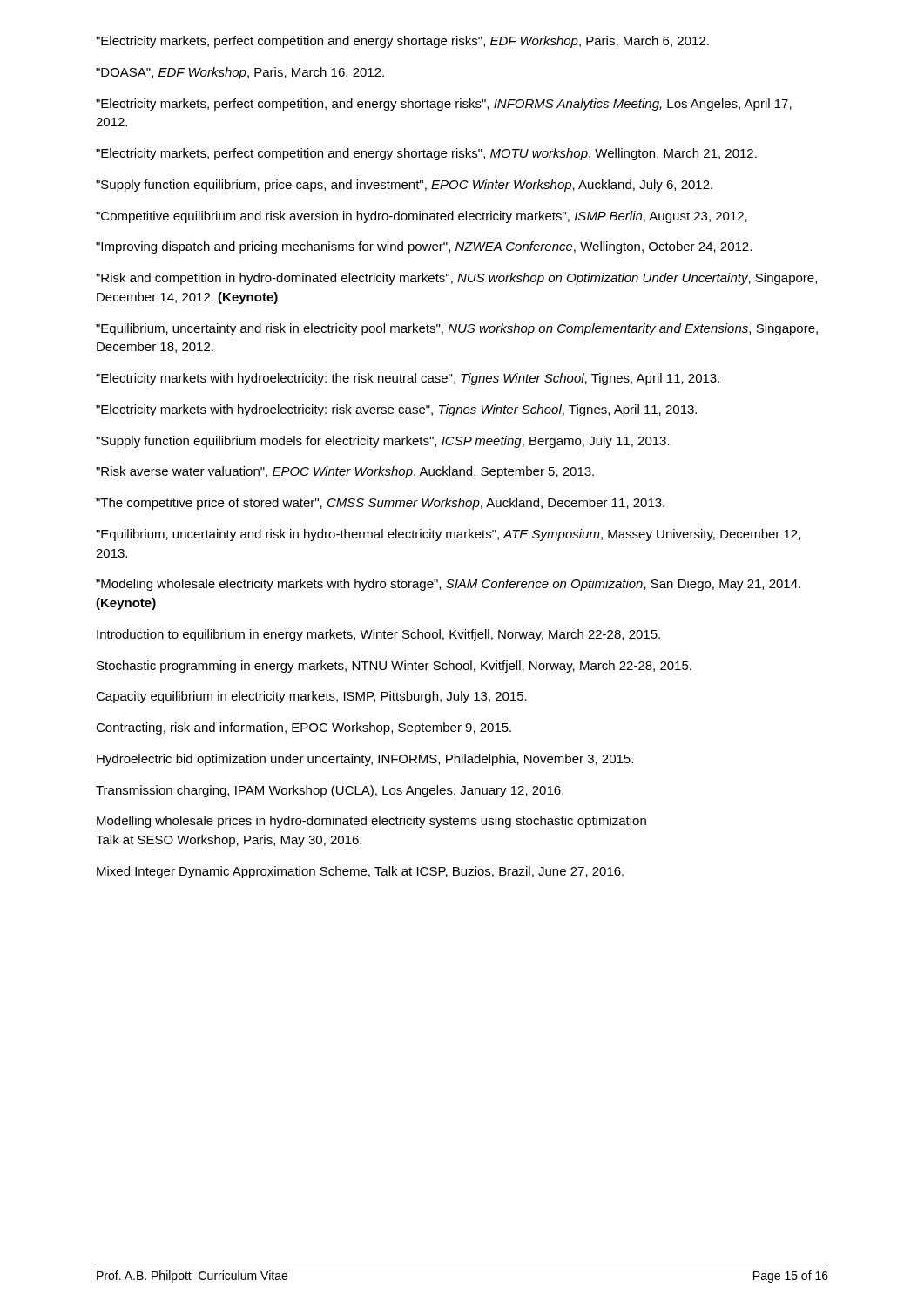
Task: Locate the block starting ""DOASA", EDF Workshop,"
Action: coord(240,72)
